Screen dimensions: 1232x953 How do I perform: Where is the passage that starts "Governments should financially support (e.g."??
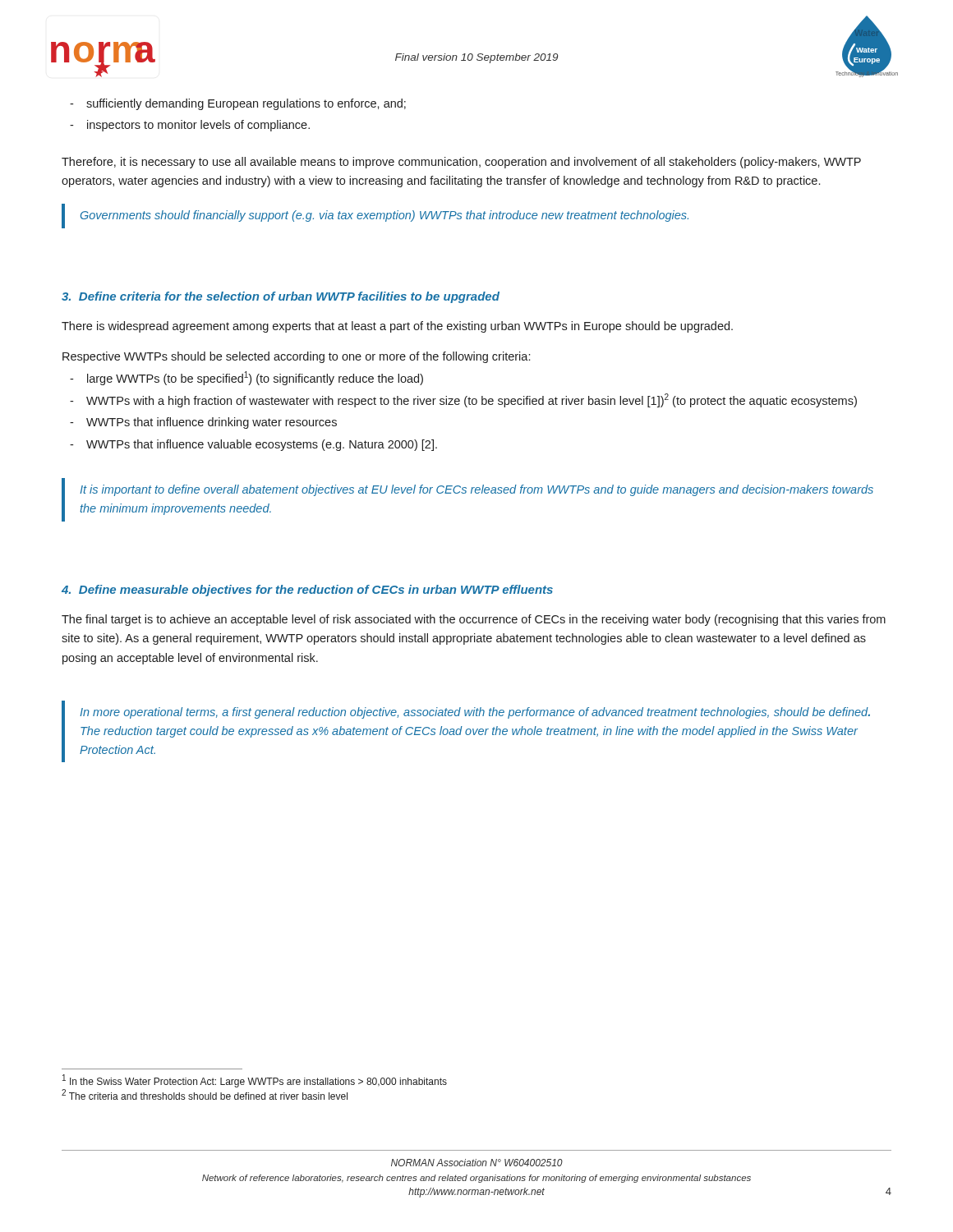[385, 215]
